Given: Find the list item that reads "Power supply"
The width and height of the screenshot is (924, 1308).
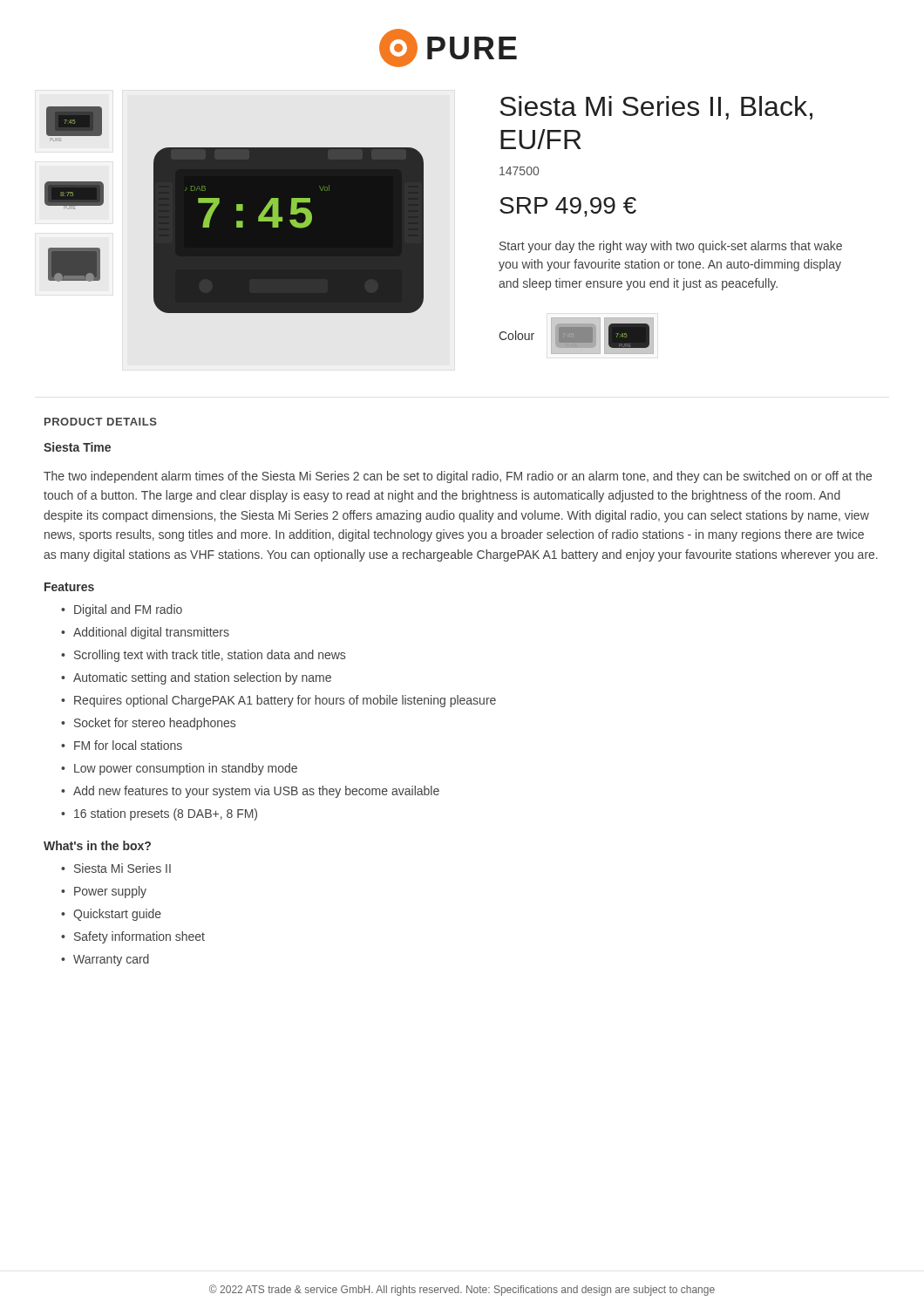Looking at the screenshot, I should [x=110, y=891].
